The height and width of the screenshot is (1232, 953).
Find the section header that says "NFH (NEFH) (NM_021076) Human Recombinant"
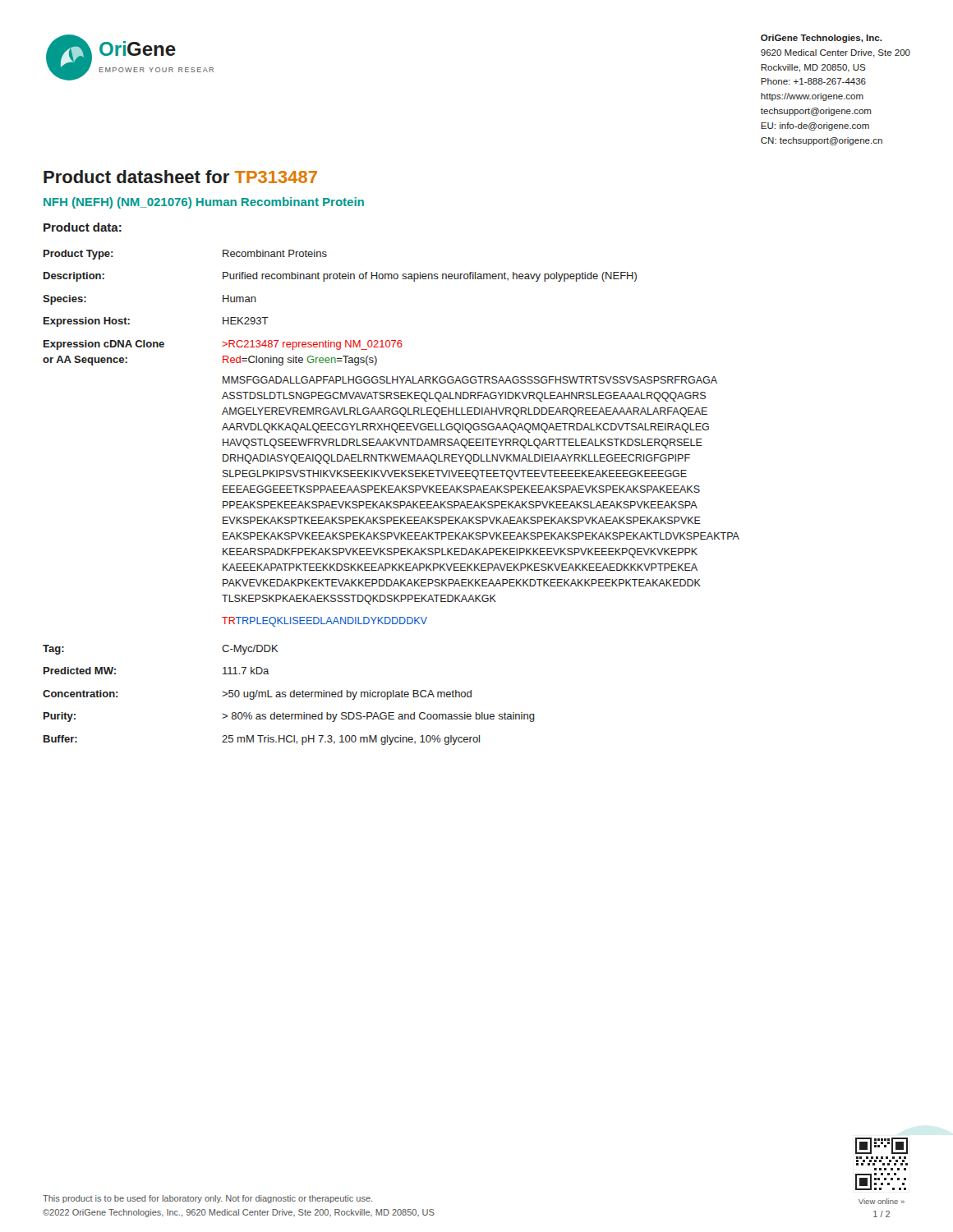pos(204,201)
